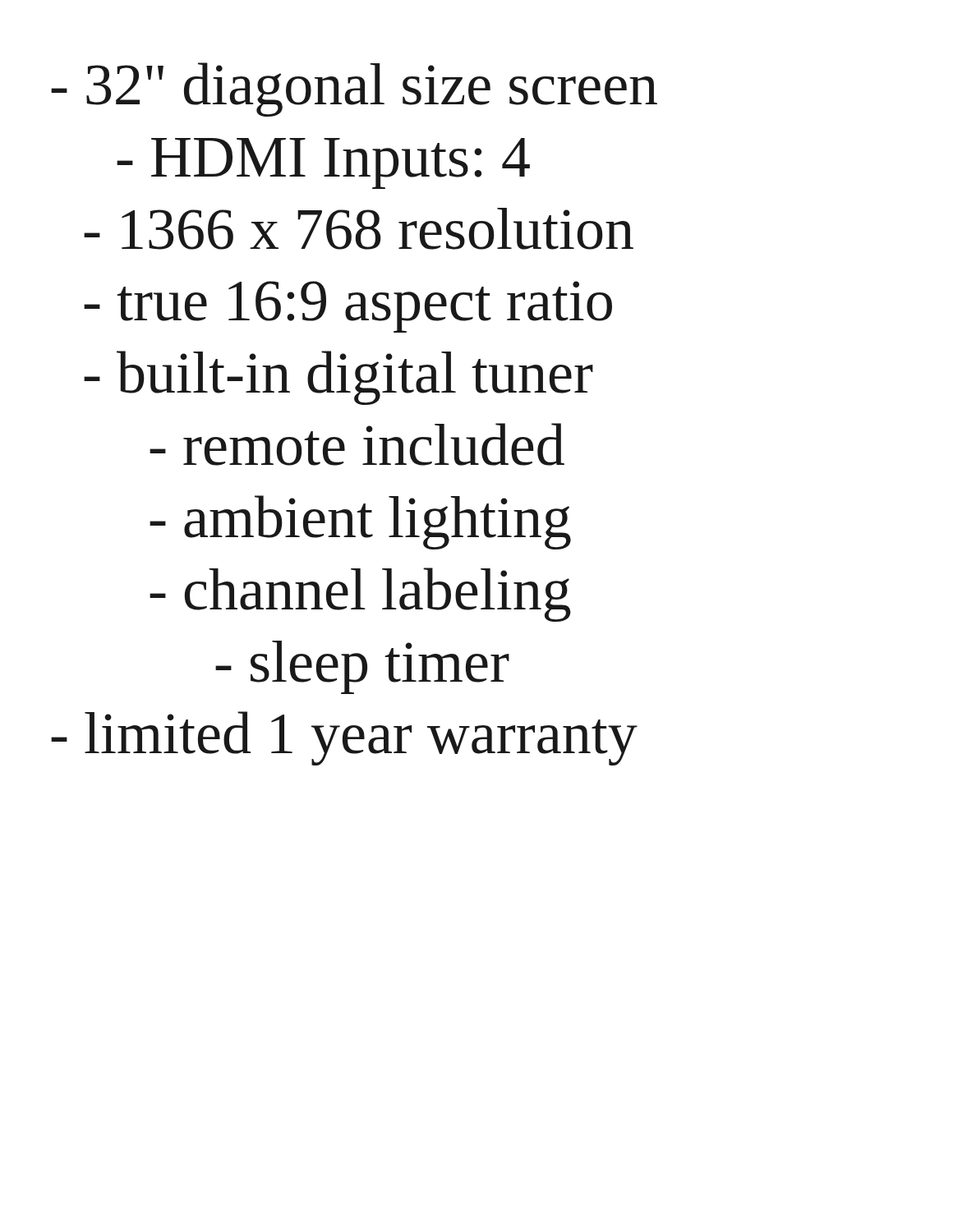This screenshot has height=1232, width=953.
Task: Select the list item with the text "ambient lighting"
Action: [x=526, y=518]
